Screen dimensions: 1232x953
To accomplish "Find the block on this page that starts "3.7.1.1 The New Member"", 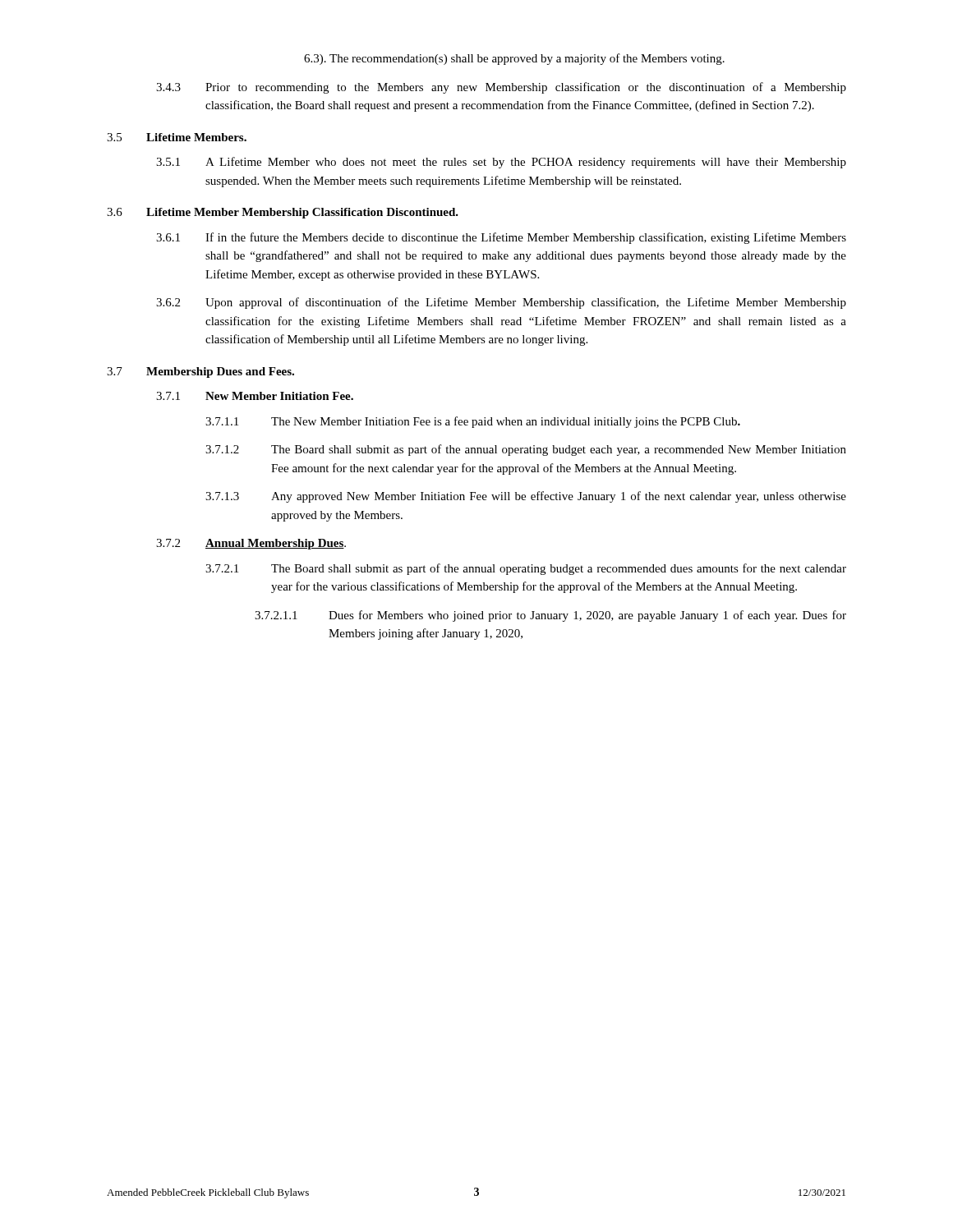I will point(476,421).
